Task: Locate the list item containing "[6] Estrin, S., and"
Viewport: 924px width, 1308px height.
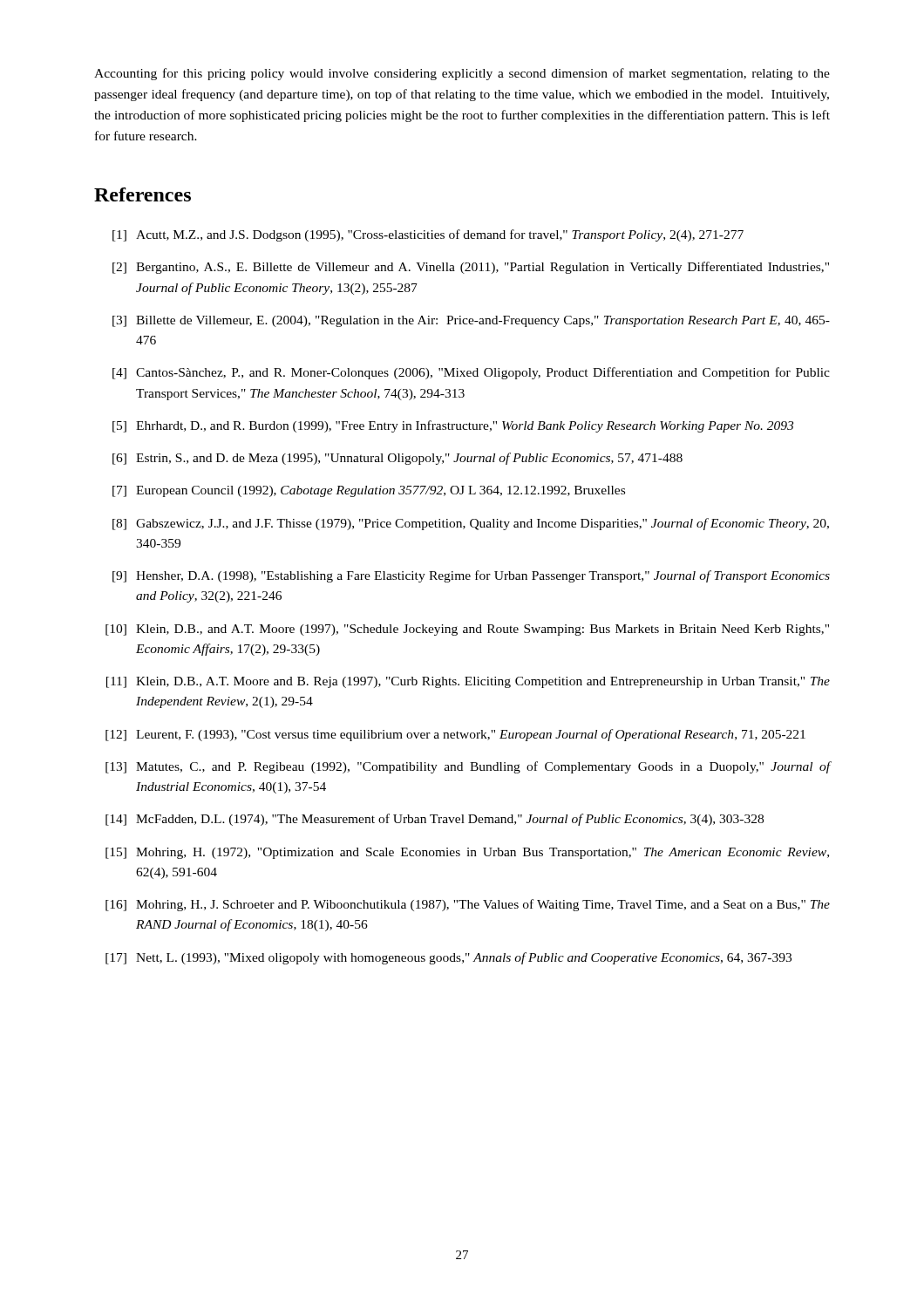Action: coord(462,457)
